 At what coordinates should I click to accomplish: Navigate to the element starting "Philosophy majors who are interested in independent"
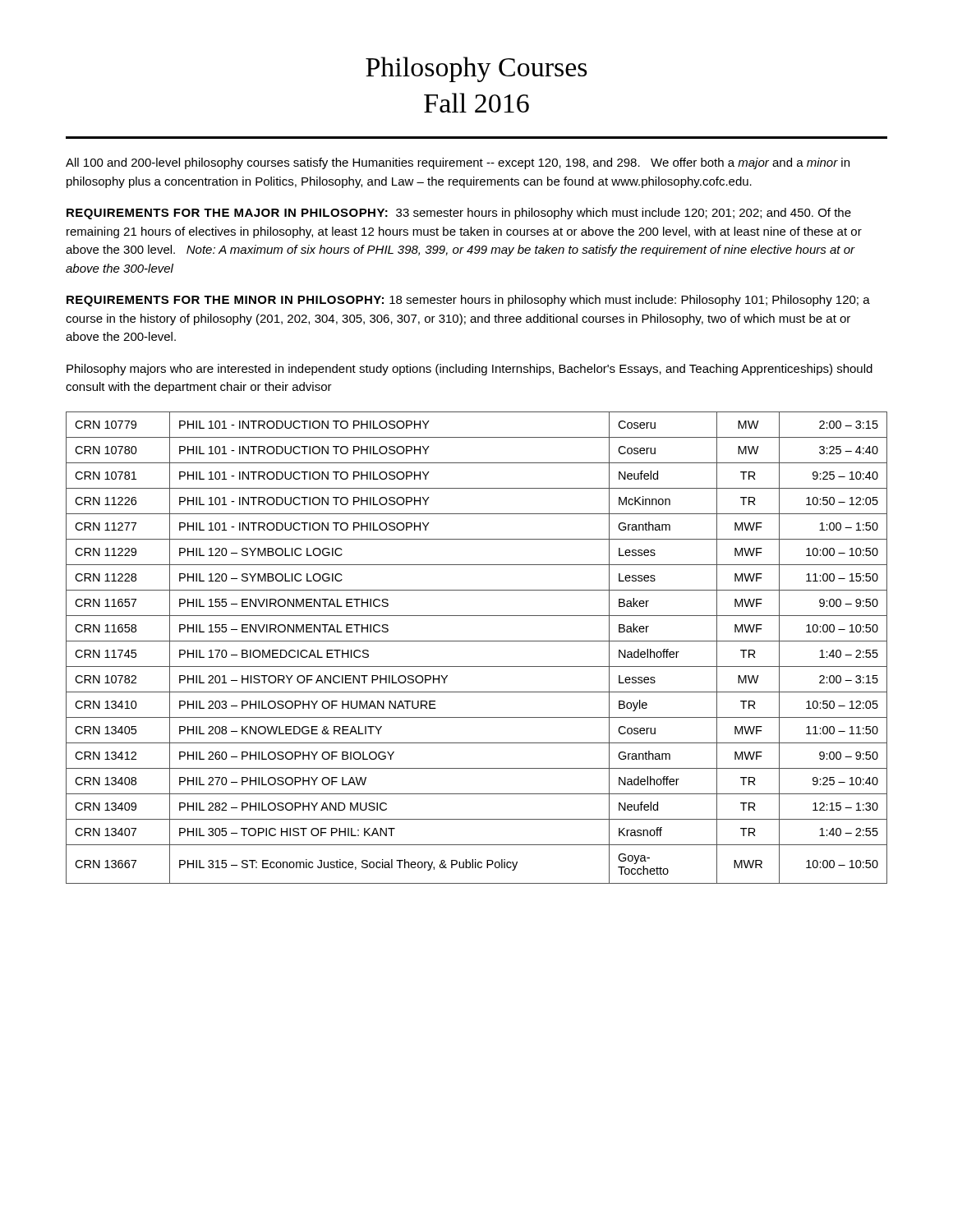(469, 377)
